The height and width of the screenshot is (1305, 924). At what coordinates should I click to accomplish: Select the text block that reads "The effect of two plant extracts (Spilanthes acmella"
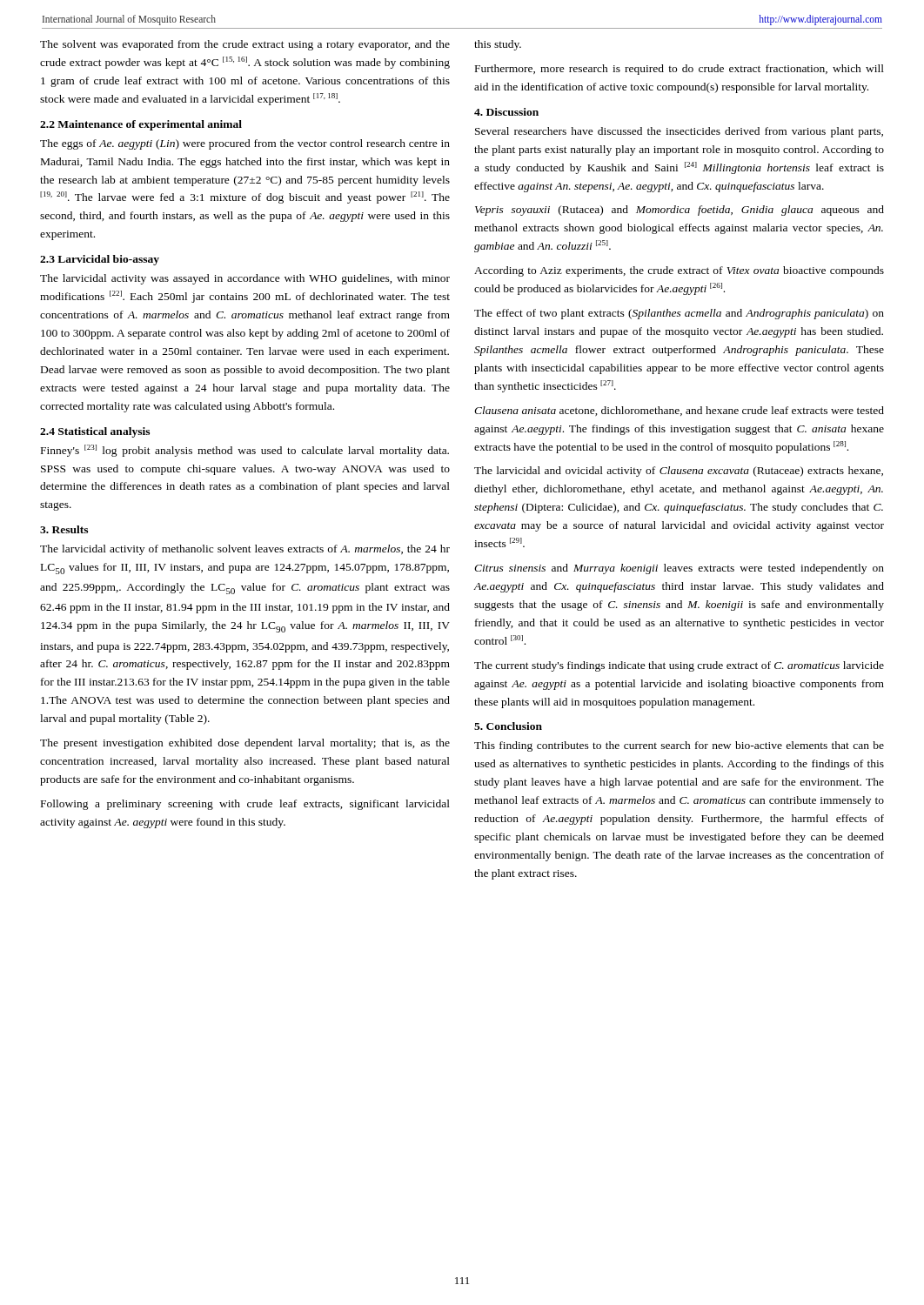pyautogui.click(x=679, y=349)
